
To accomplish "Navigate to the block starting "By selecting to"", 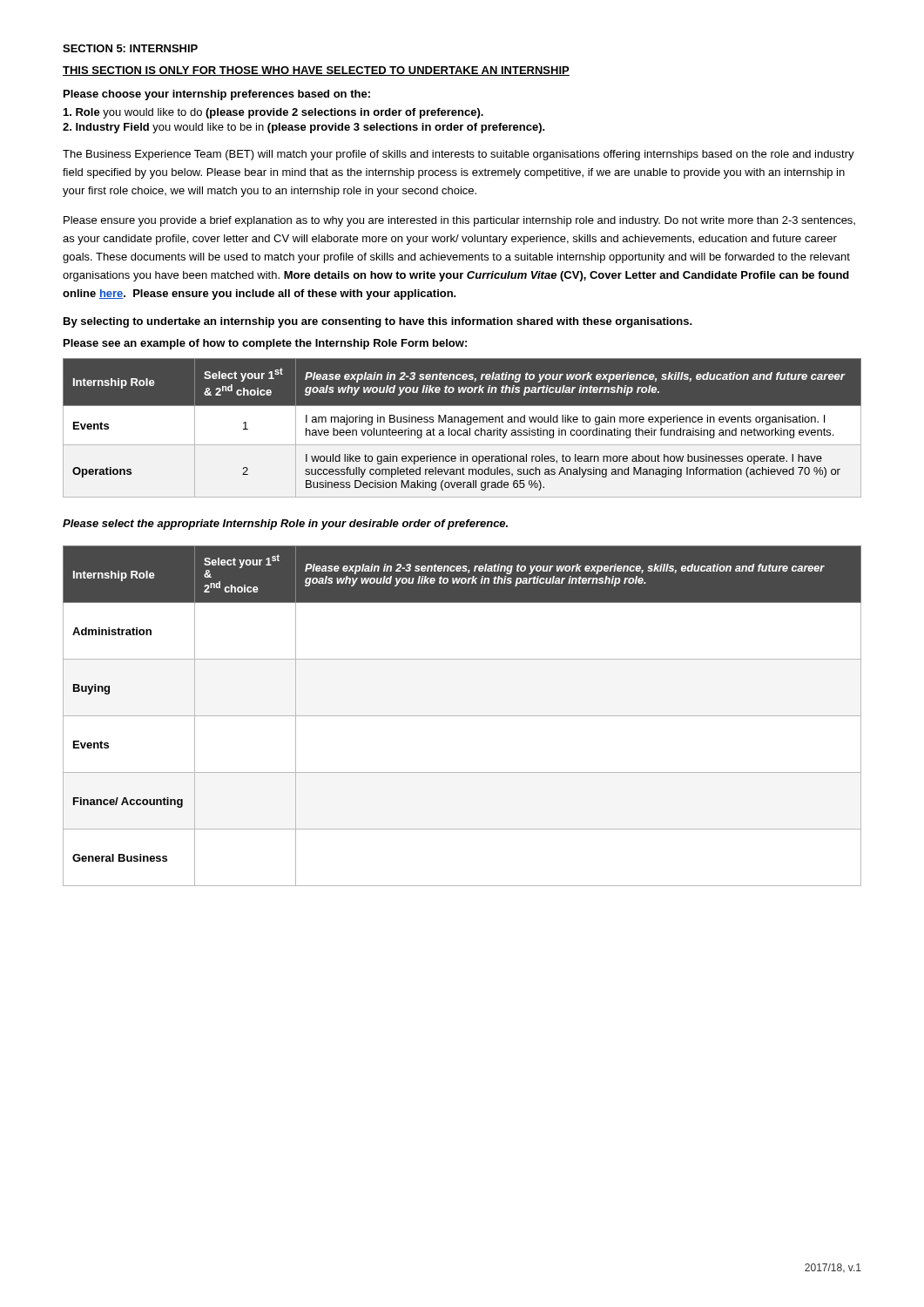I will 378,321.
